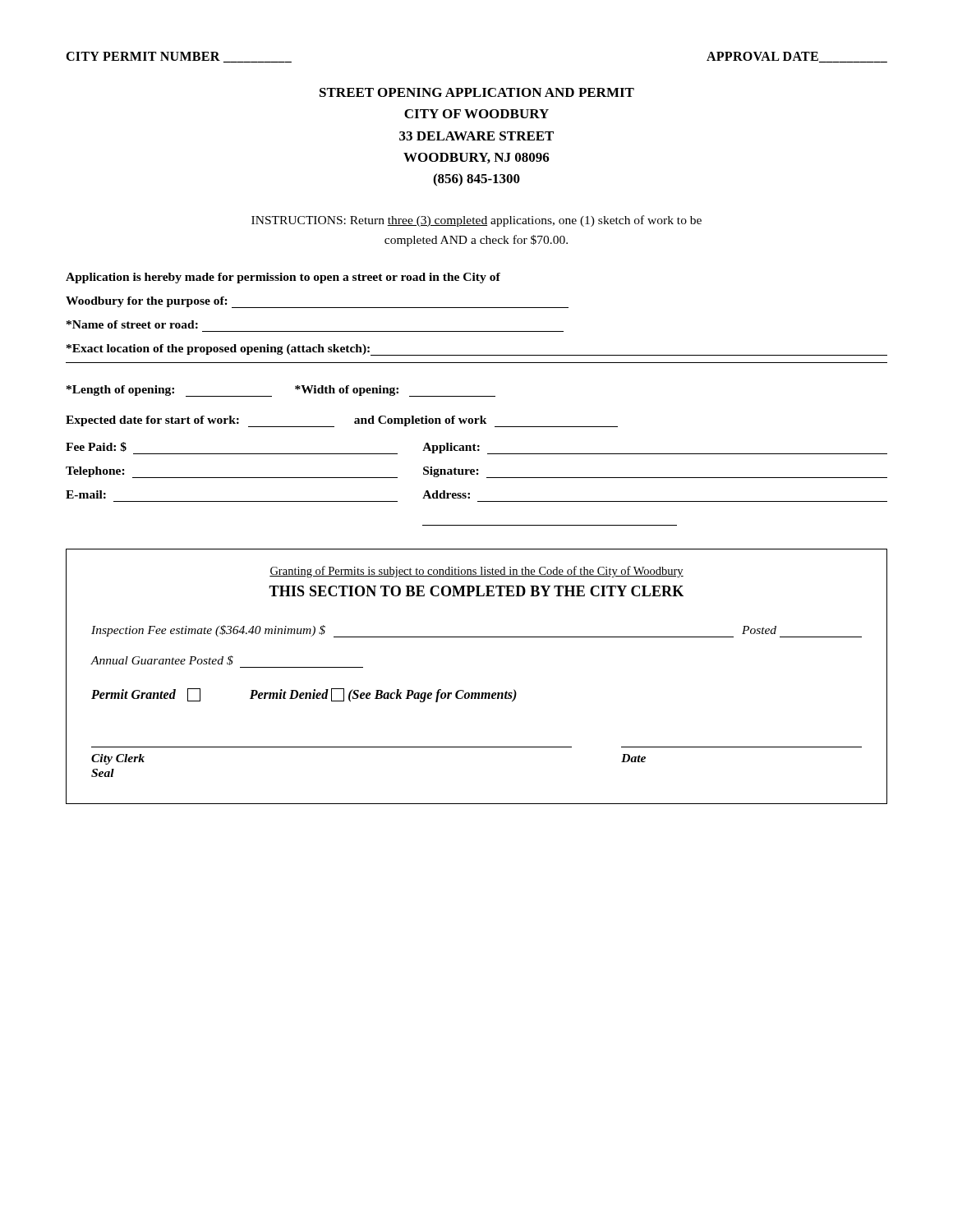Click on the text with the text "Fee Paid: $ Applicant:"

(476, 446)
